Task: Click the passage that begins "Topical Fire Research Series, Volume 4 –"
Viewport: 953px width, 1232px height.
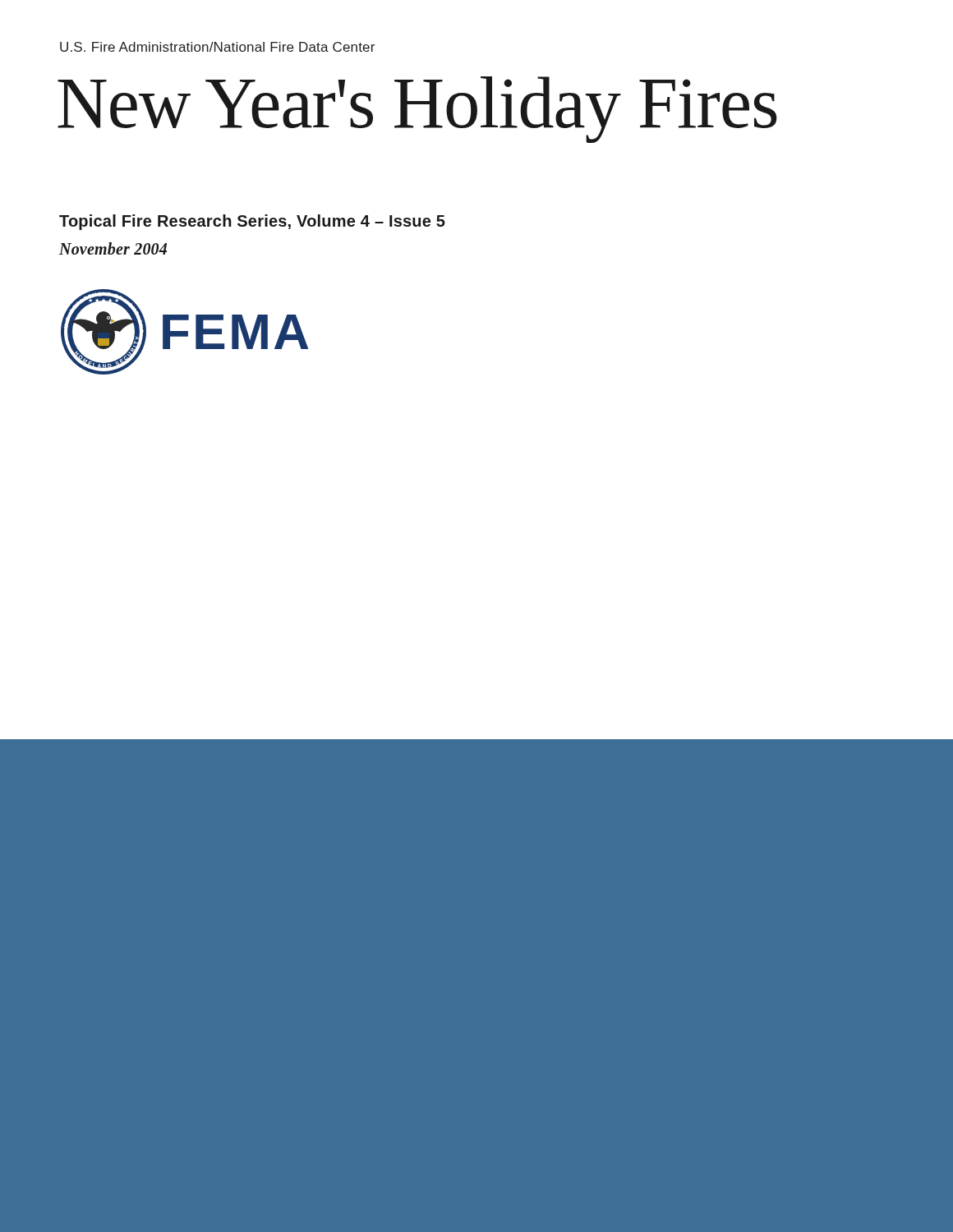Action: click(252, 221)
